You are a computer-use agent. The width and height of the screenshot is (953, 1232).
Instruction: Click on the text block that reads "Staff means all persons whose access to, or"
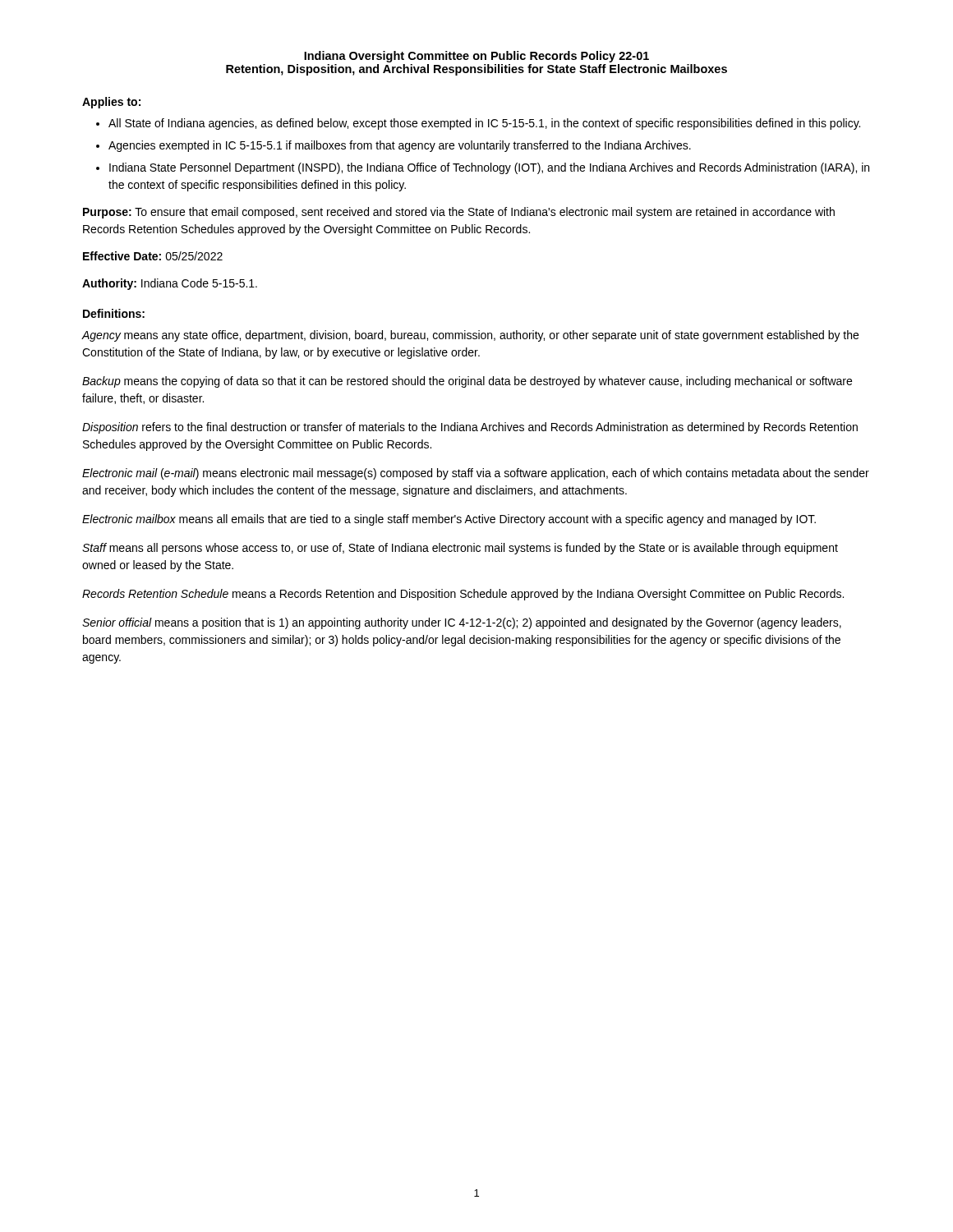pos(460,556)
